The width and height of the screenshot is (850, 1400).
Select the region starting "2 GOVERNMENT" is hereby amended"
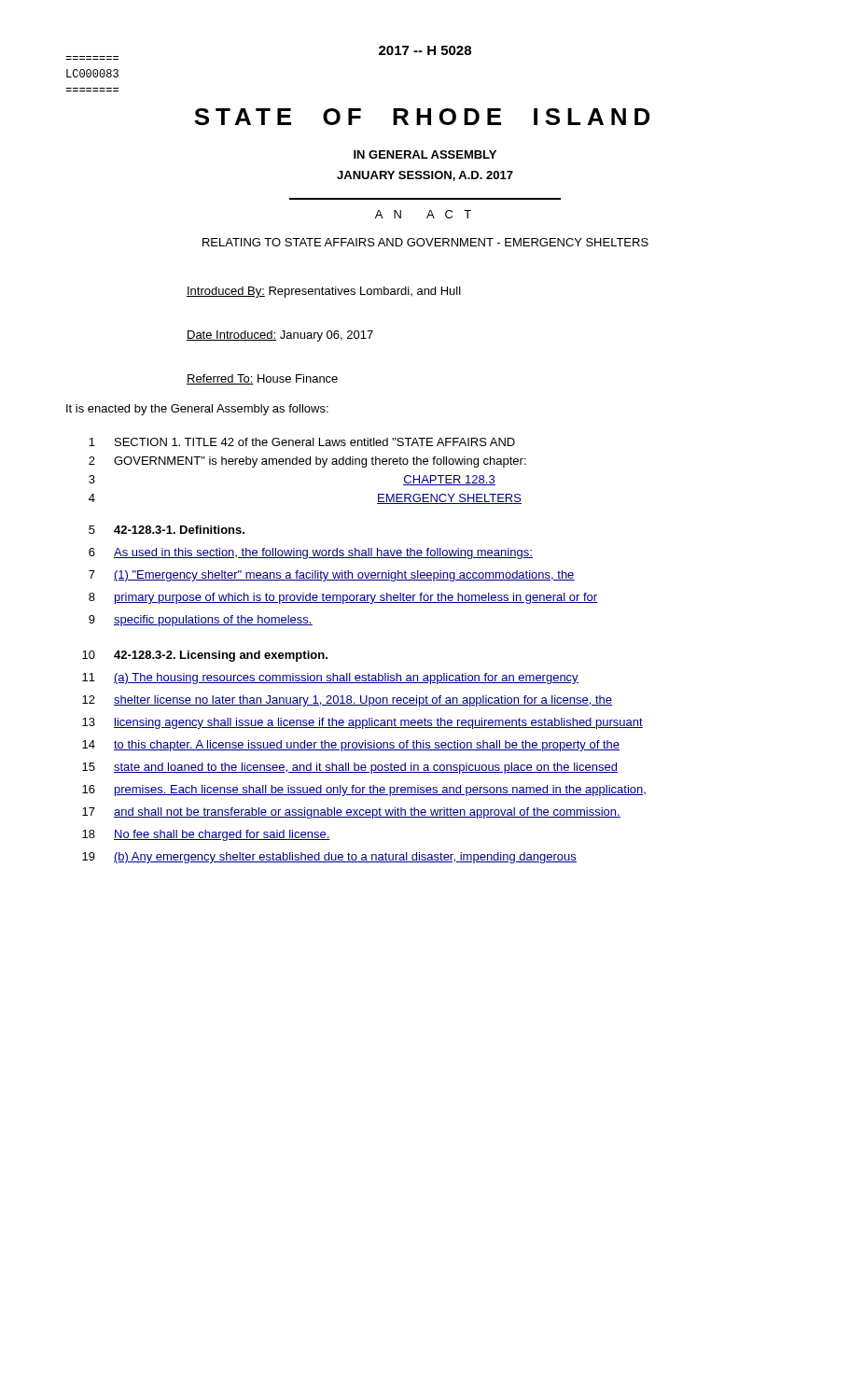pos(425,461)
